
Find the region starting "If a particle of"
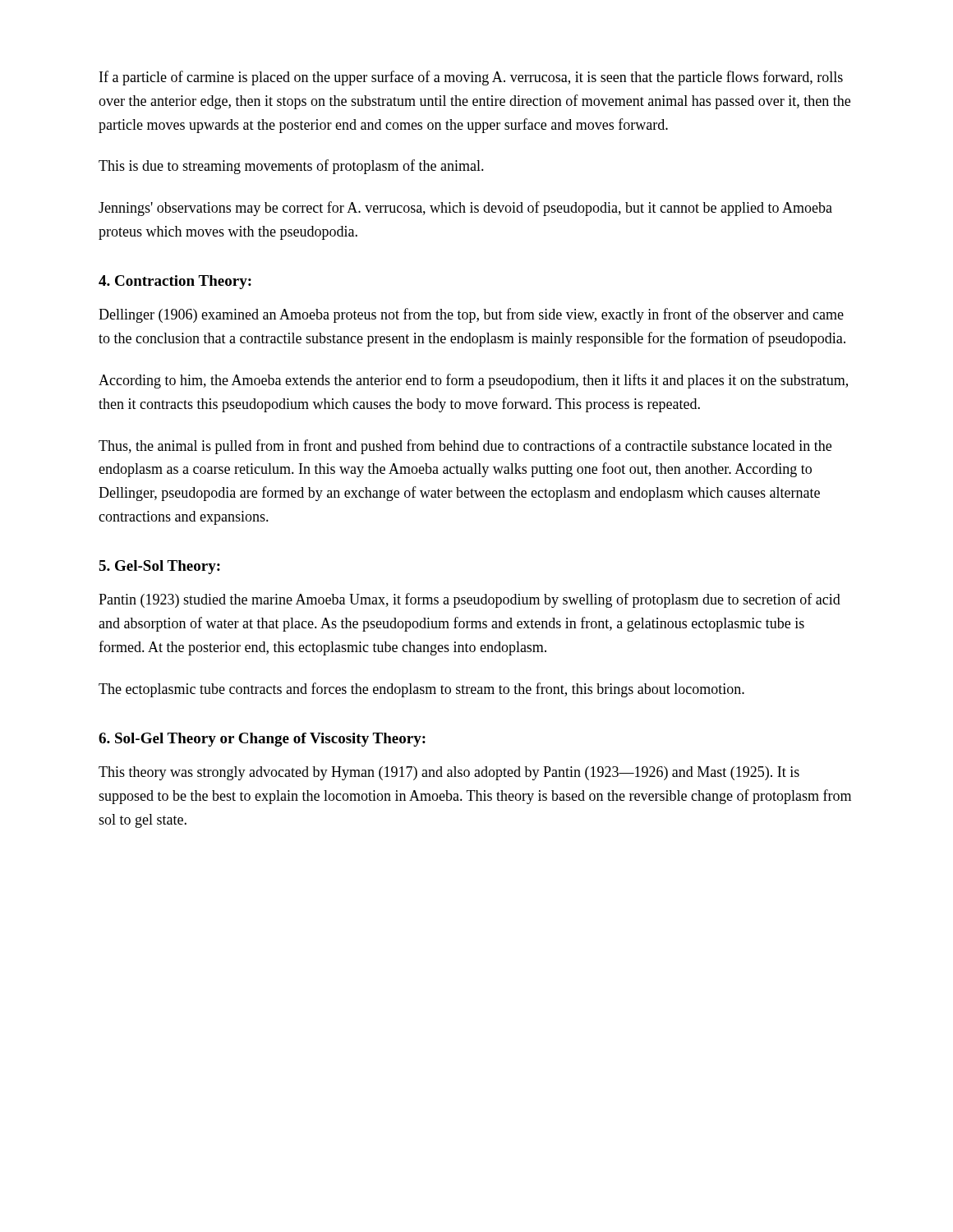[x=475, y=101]
